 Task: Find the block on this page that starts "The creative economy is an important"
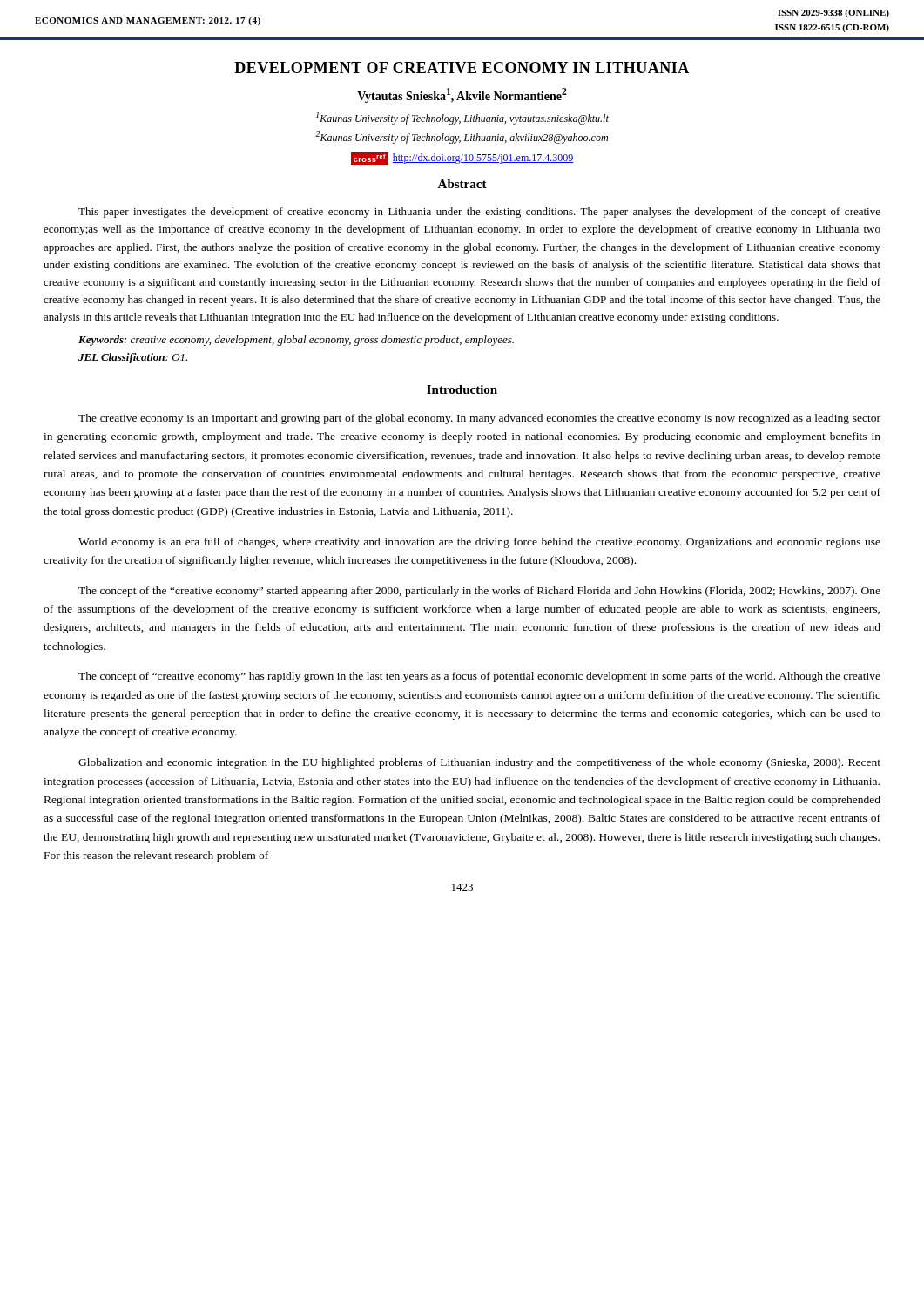click(x=462, y=464)
